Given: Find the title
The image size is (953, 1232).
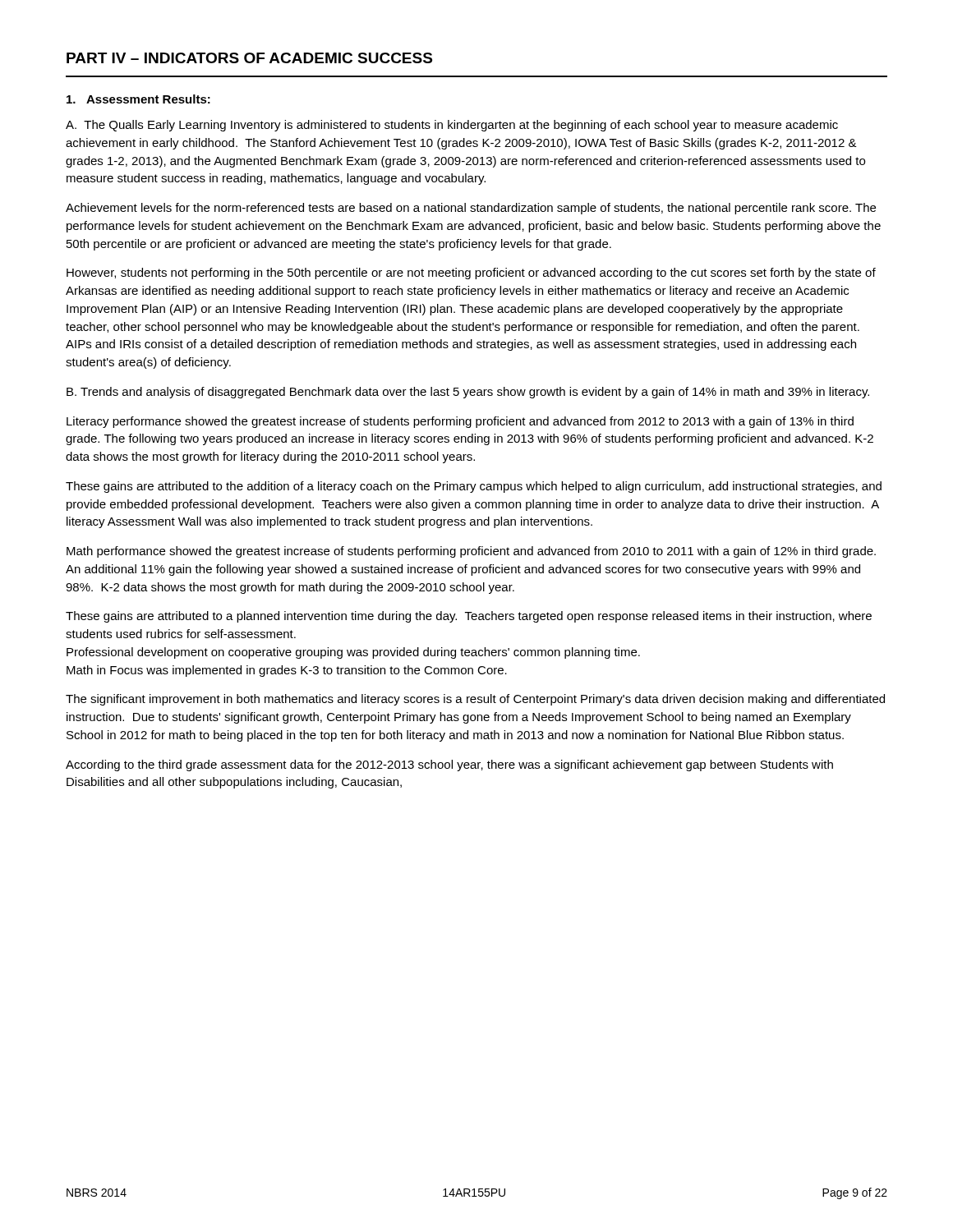Looking at the screenshot, I should pos(476,58).
